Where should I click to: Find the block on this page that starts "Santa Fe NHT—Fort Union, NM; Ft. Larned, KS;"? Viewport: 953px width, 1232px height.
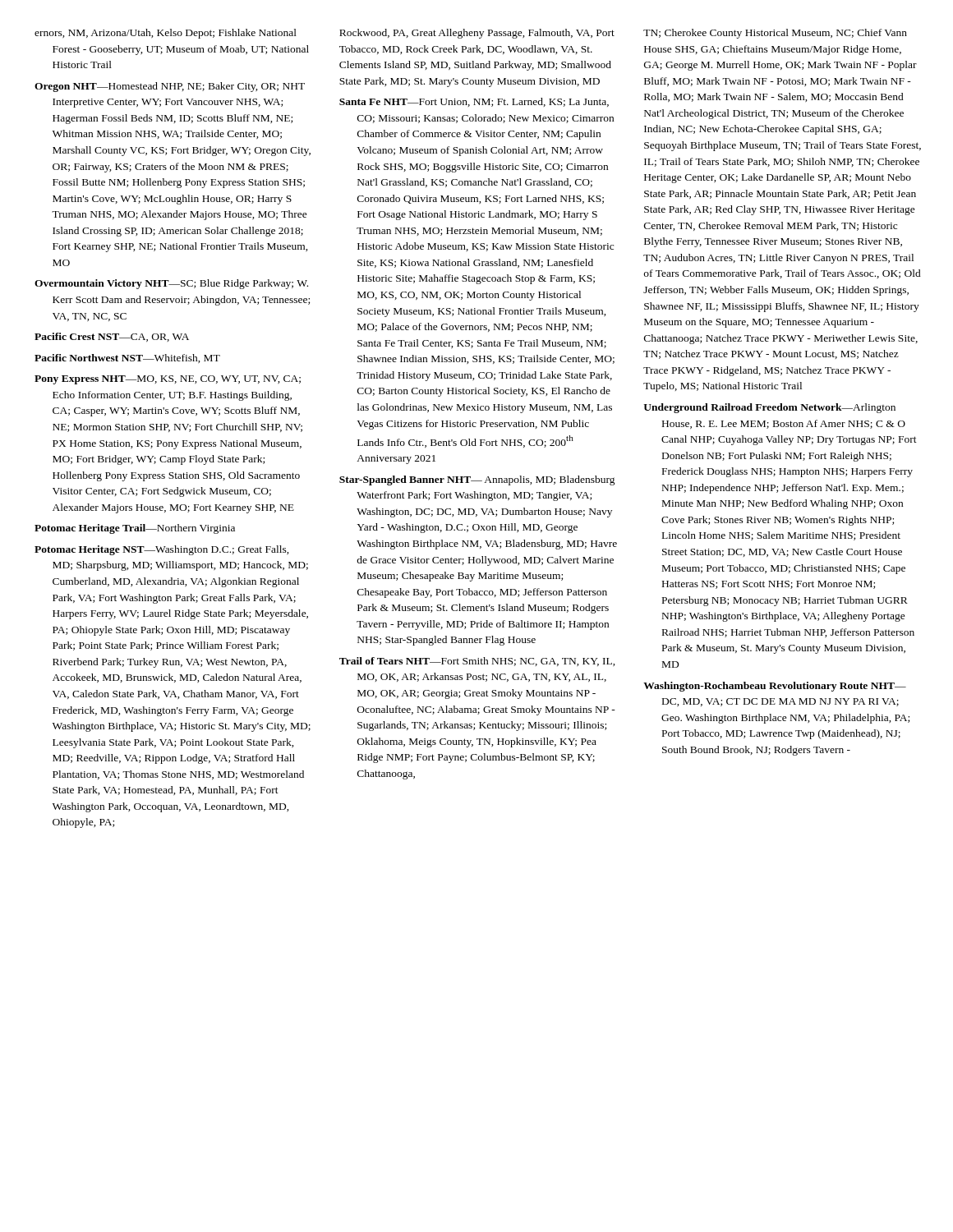[x=477, y=280]
